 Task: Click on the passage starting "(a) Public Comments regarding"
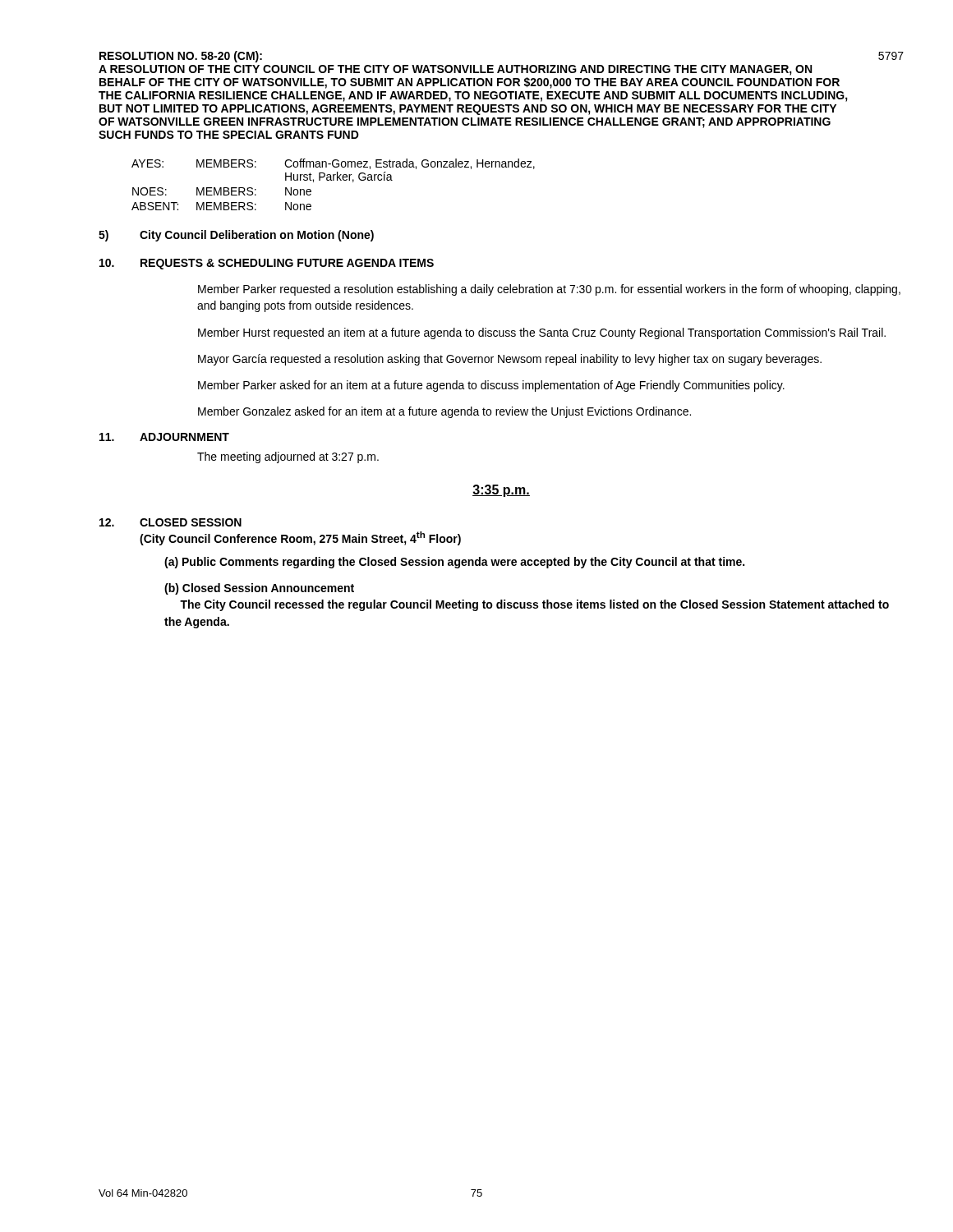pyautogui.click(x=455, y=562)
